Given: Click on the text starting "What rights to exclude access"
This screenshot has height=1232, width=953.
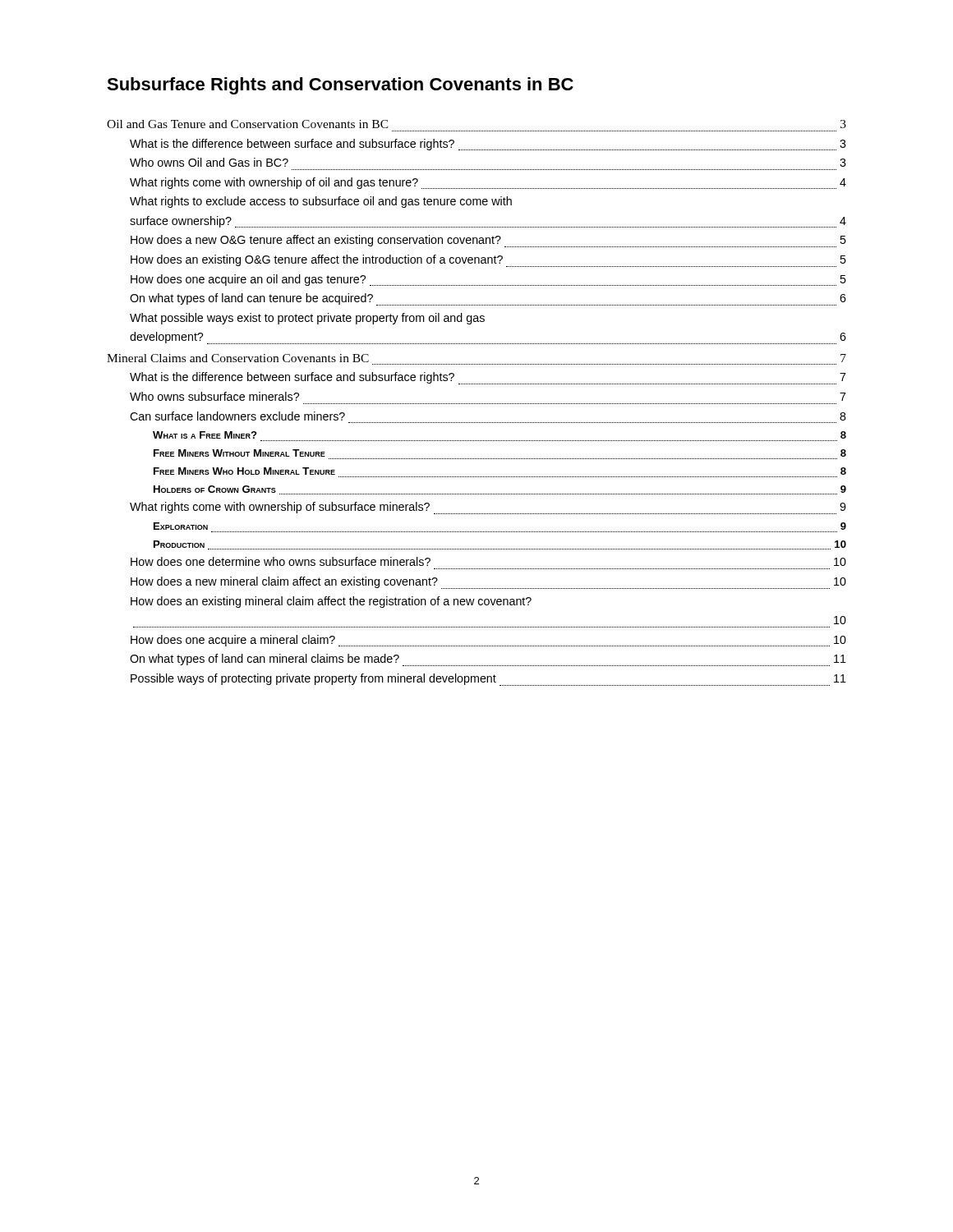Looking at the screenshot, I should point(476,212).
